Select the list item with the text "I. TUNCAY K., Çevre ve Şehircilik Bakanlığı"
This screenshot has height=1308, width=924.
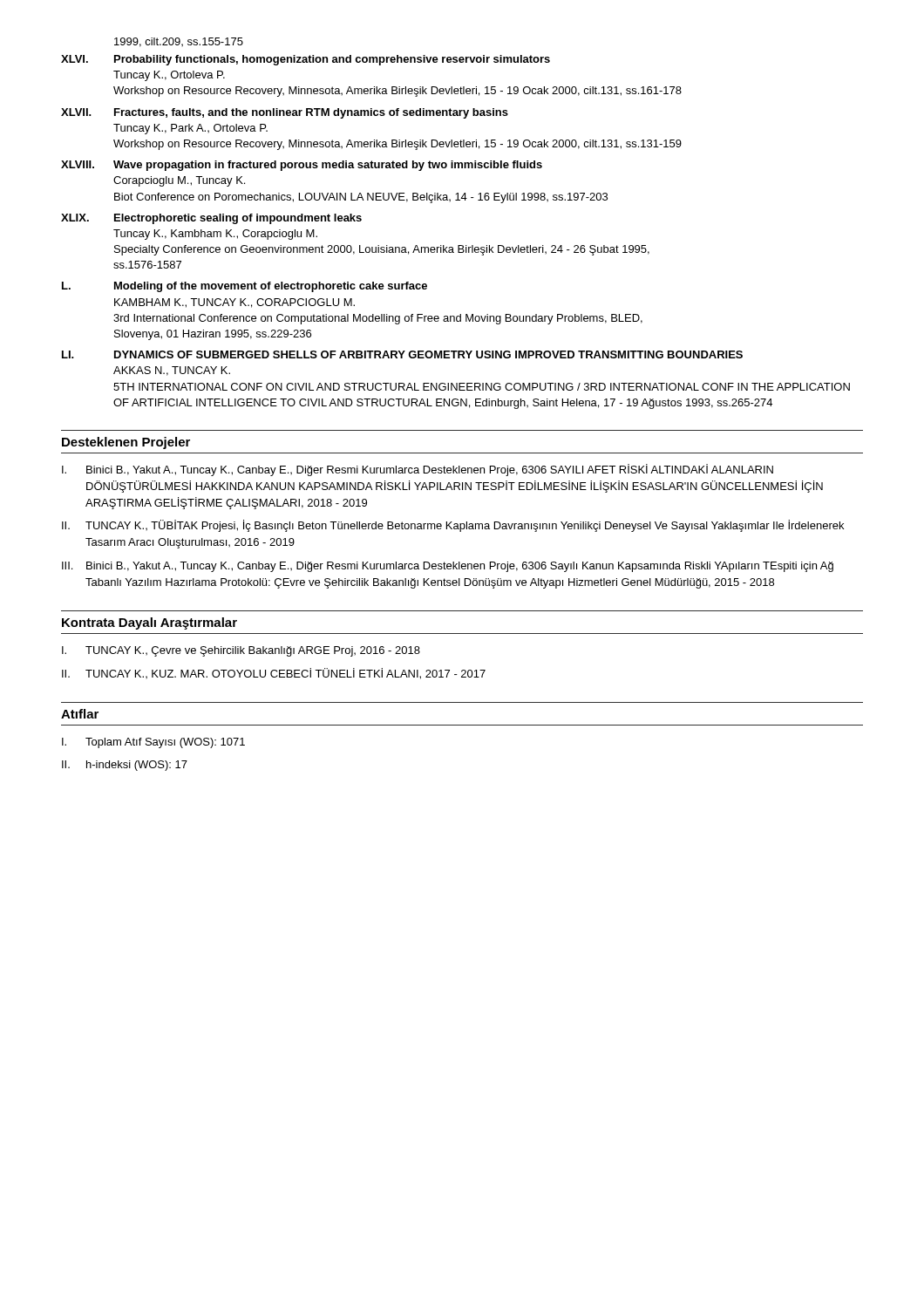pos(241,651)
